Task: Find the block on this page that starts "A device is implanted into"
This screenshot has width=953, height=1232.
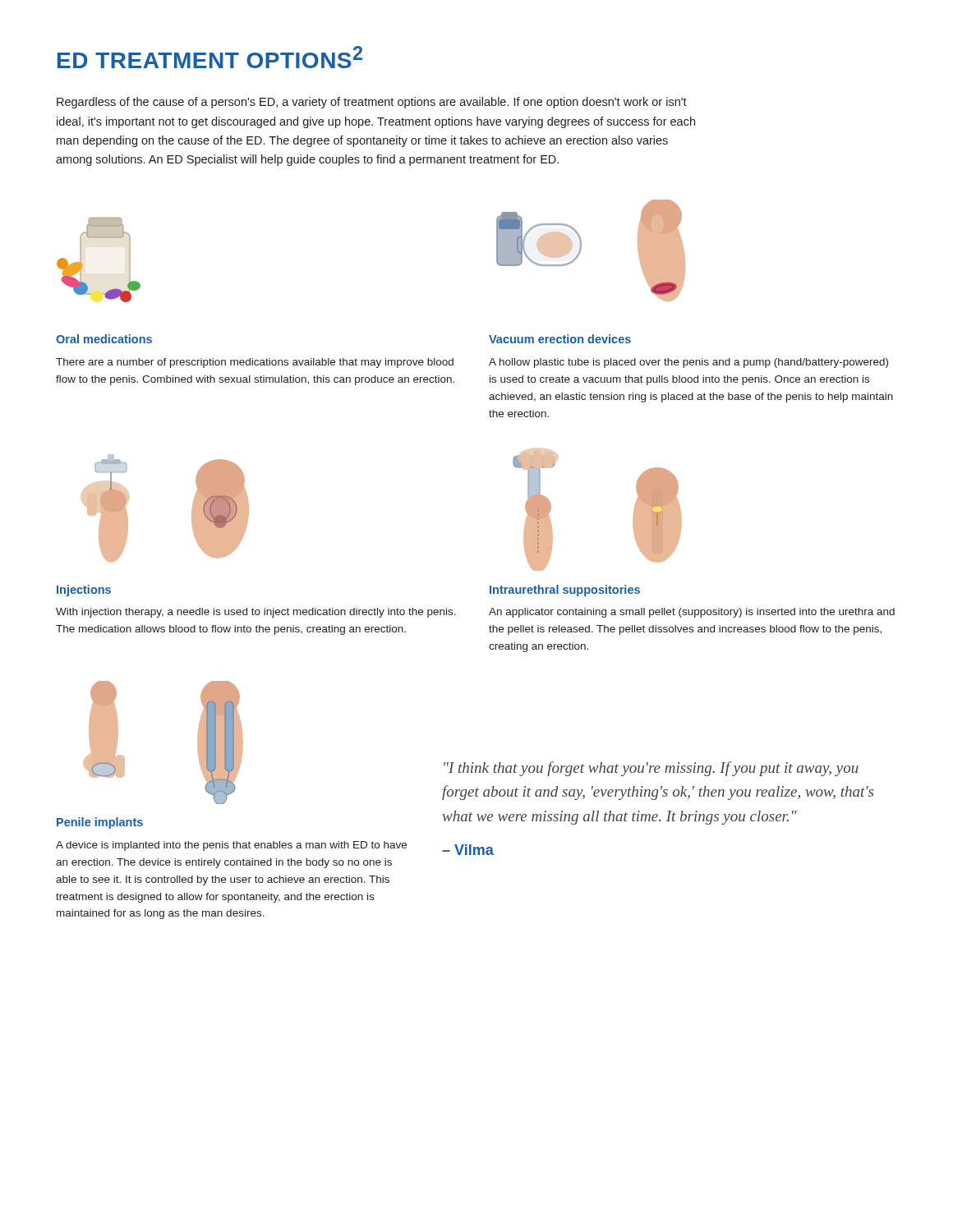Action: tap(232, 879)
